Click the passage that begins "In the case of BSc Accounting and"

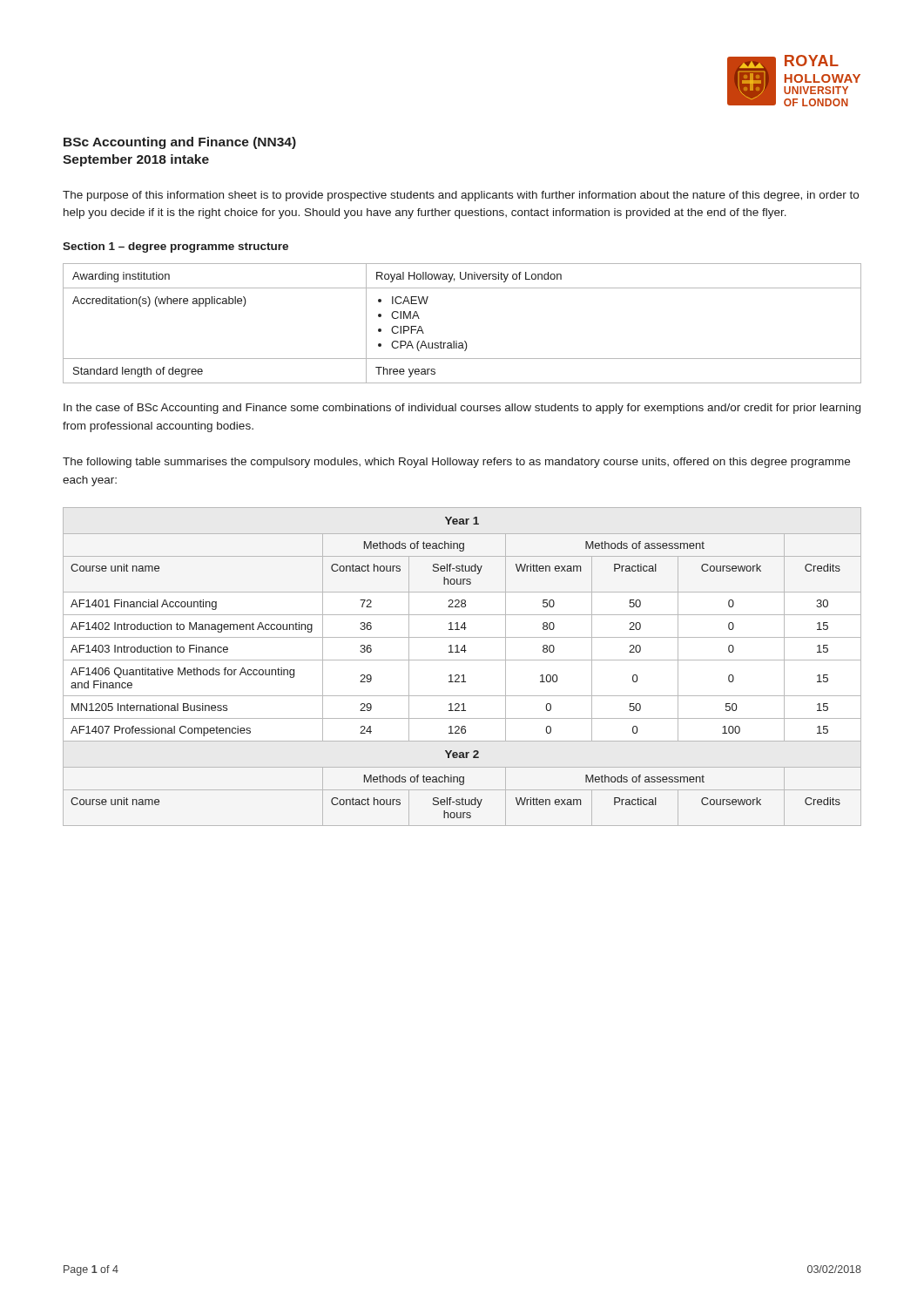click(462, 417)
